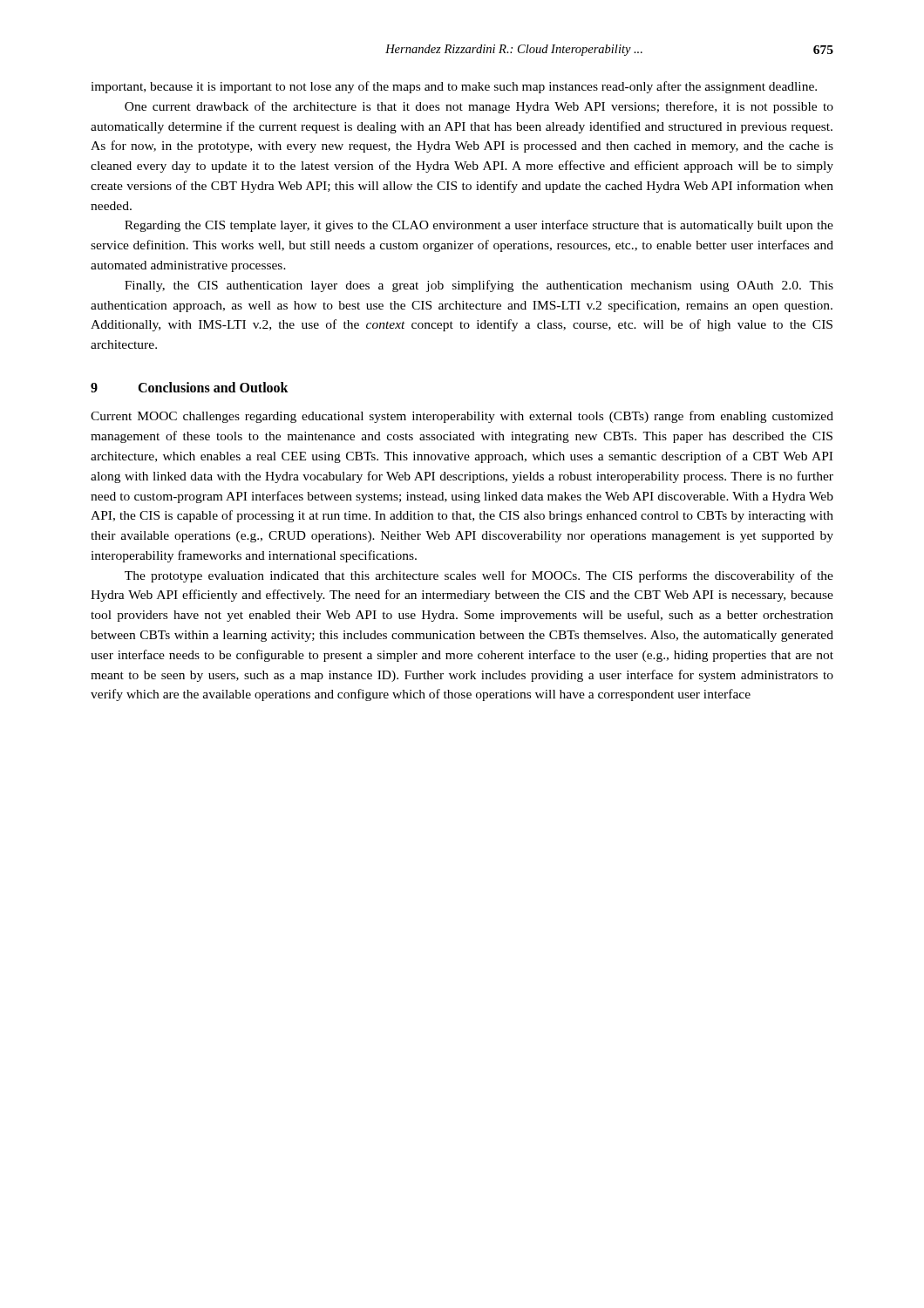Screen dimensions: 1308x924
Task: Click on the text block with the text "The prototype evaluation"
Action: pos(462,635)
